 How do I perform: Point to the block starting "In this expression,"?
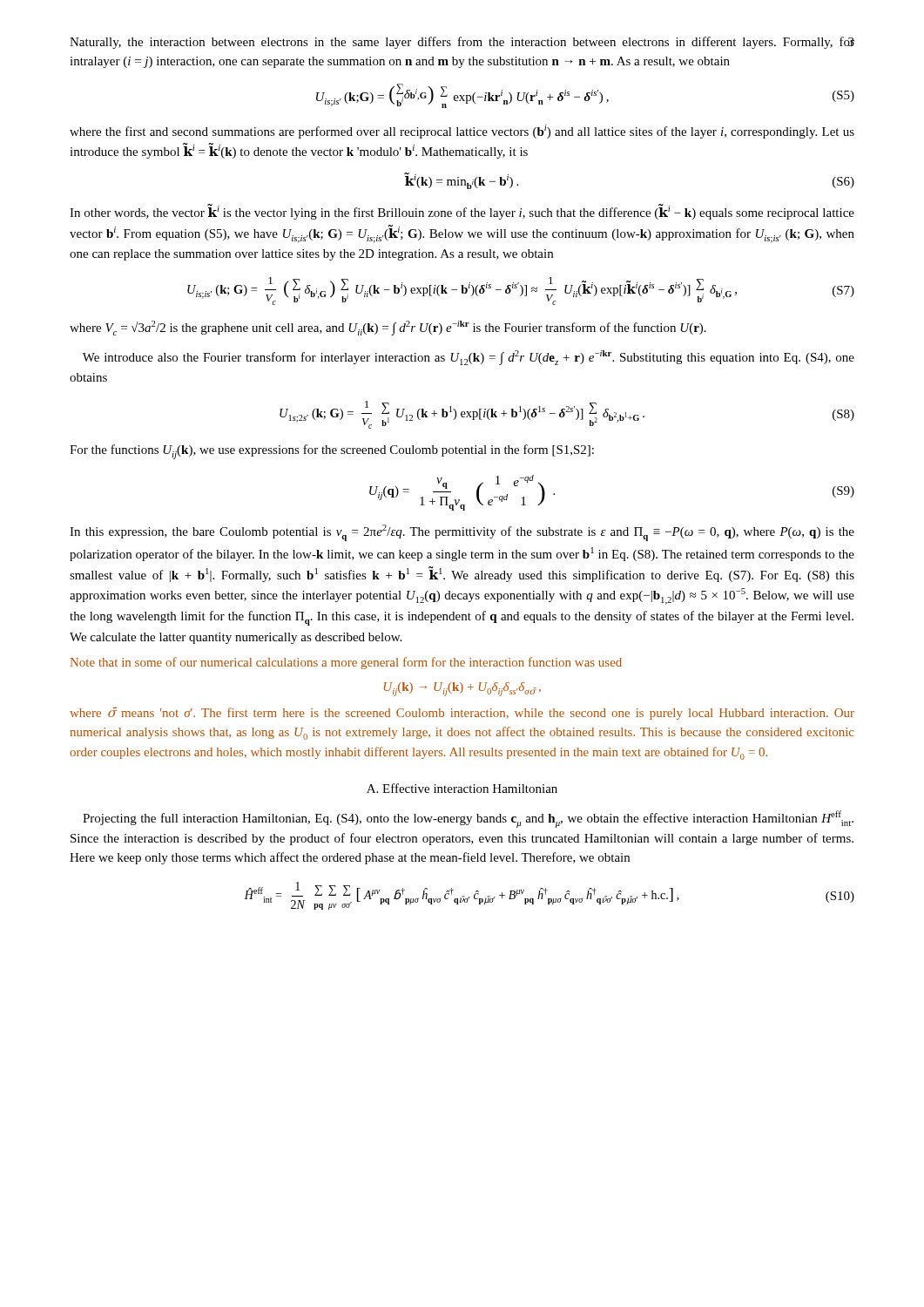[x=462, y=583]
